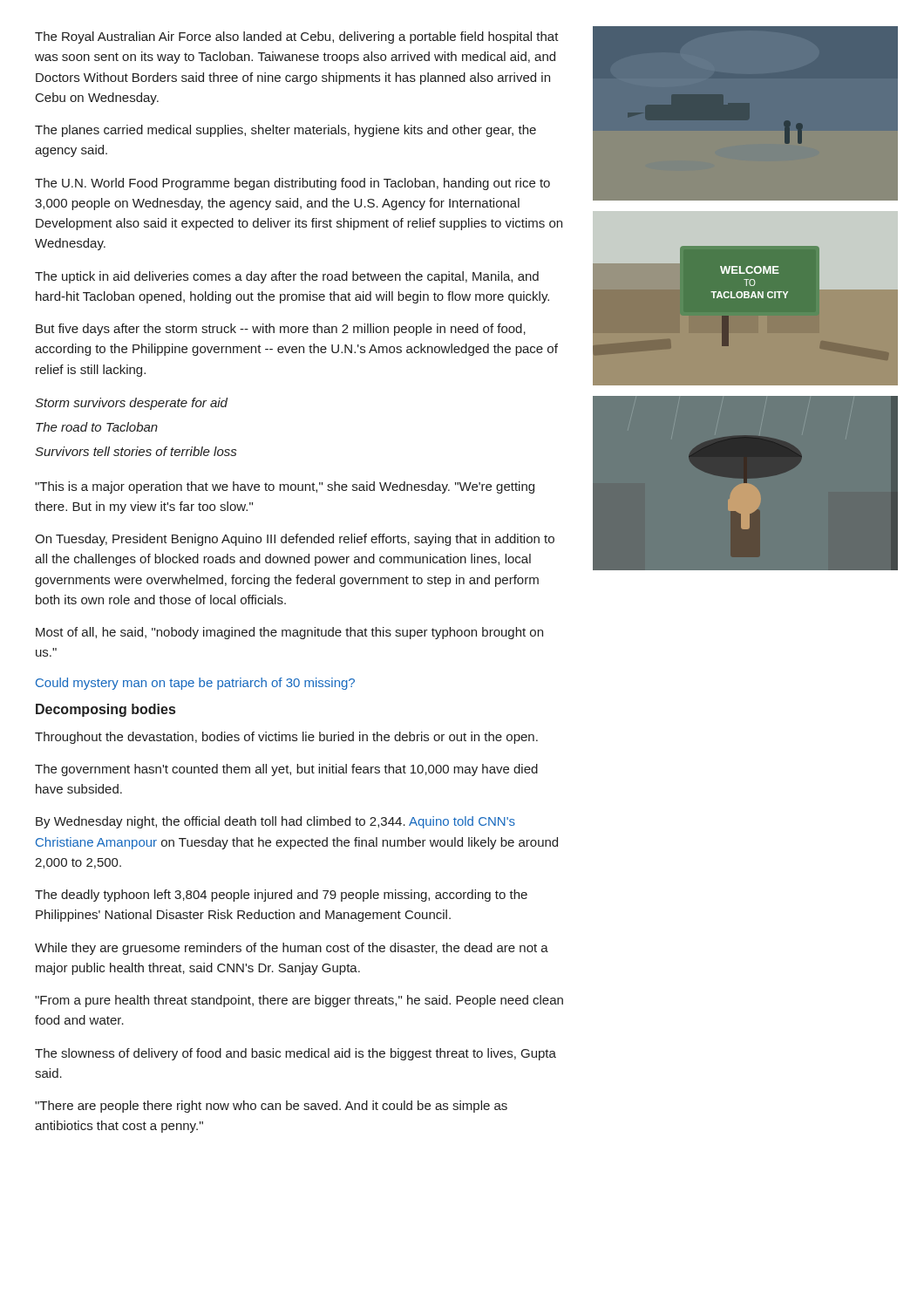
Task: Select the text block with the text "The planes carried medical"
Action: pos(301,140)
